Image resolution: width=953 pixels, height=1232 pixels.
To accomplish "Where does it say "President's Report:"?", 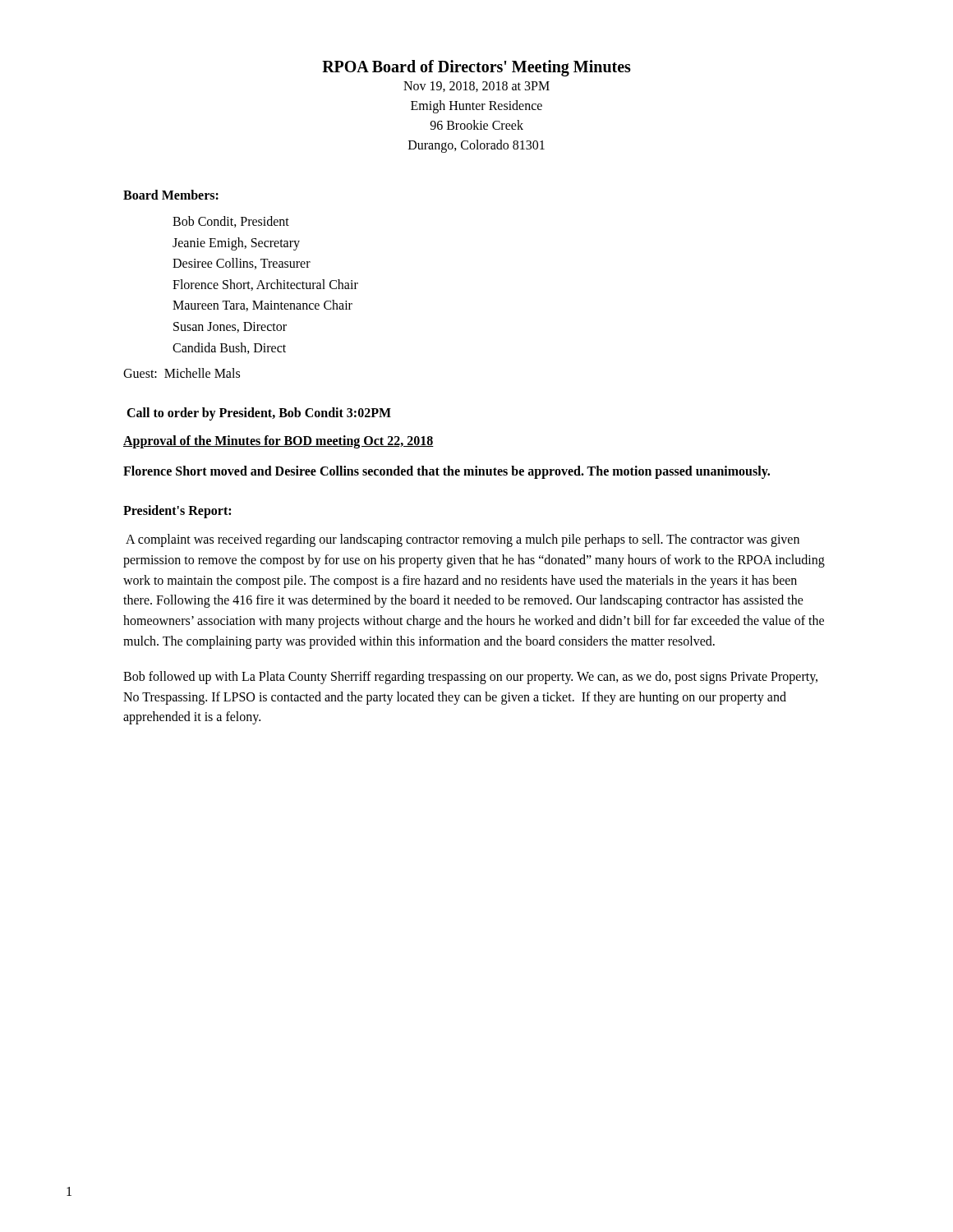I will point(178,510).
